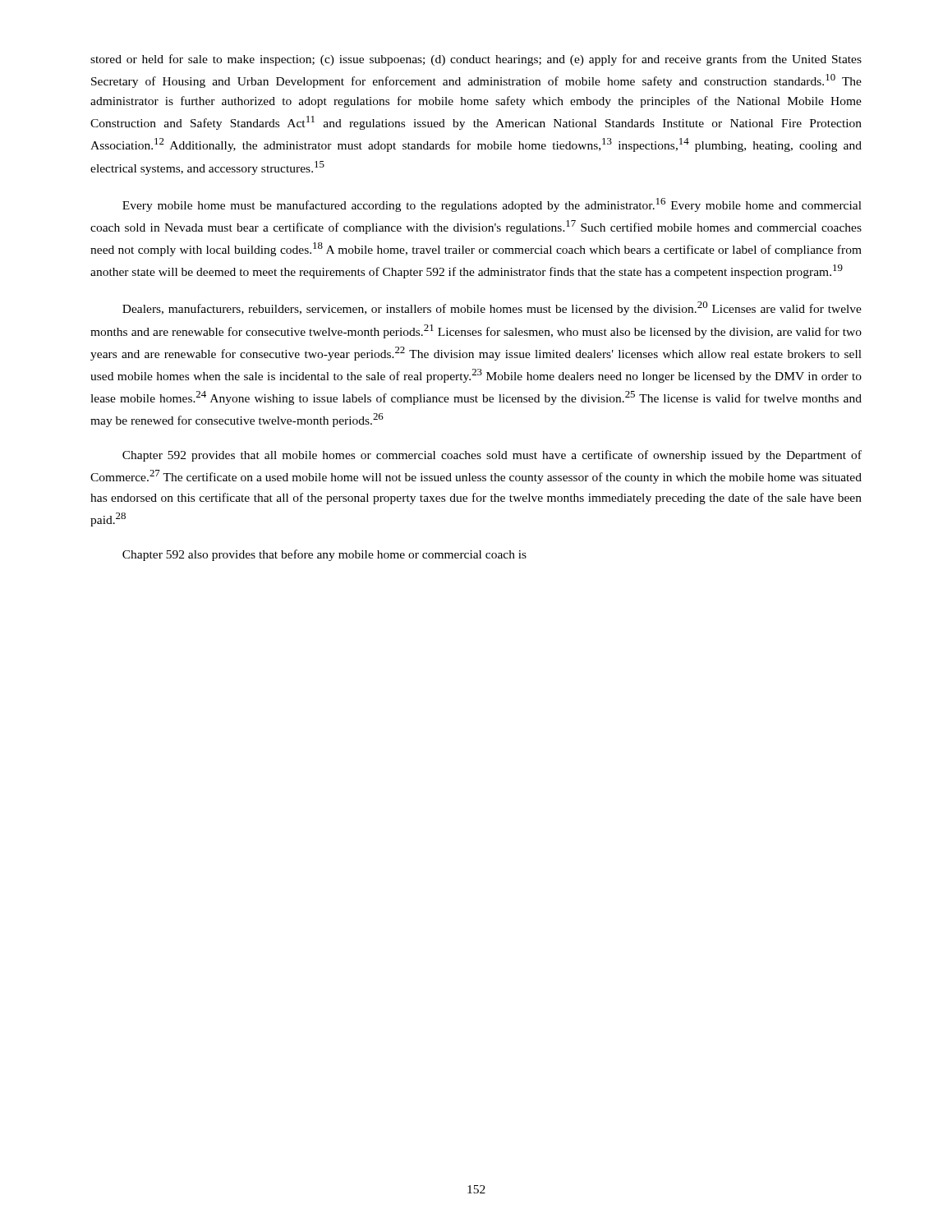Find the region starting "Chapter 592 provides that all mobile homes or"
This screenshot has height=1232, width=952.
point(476,488)
